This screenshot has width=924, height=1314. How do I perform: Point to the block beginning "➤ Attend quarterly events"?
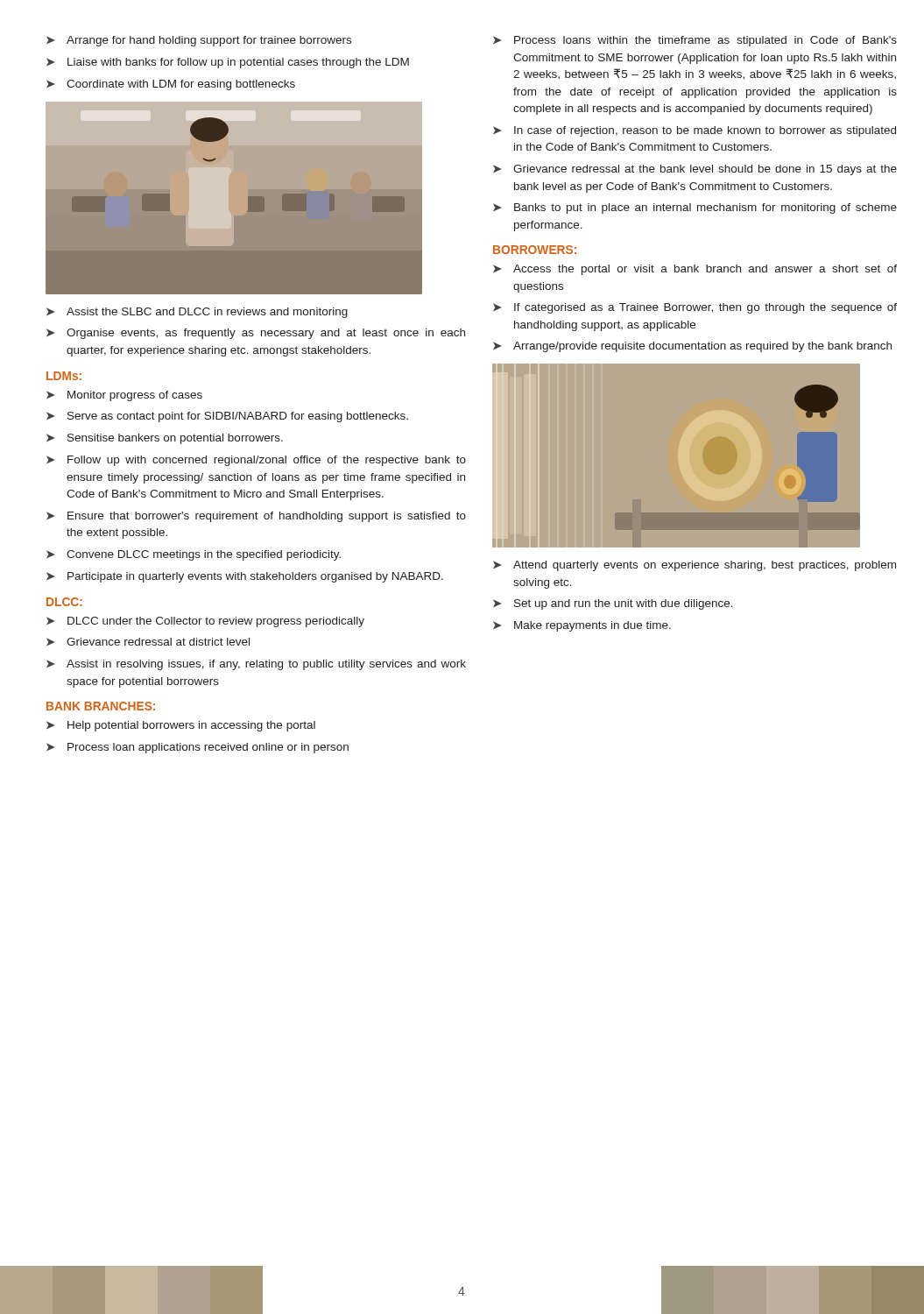(x=695, y=574)
